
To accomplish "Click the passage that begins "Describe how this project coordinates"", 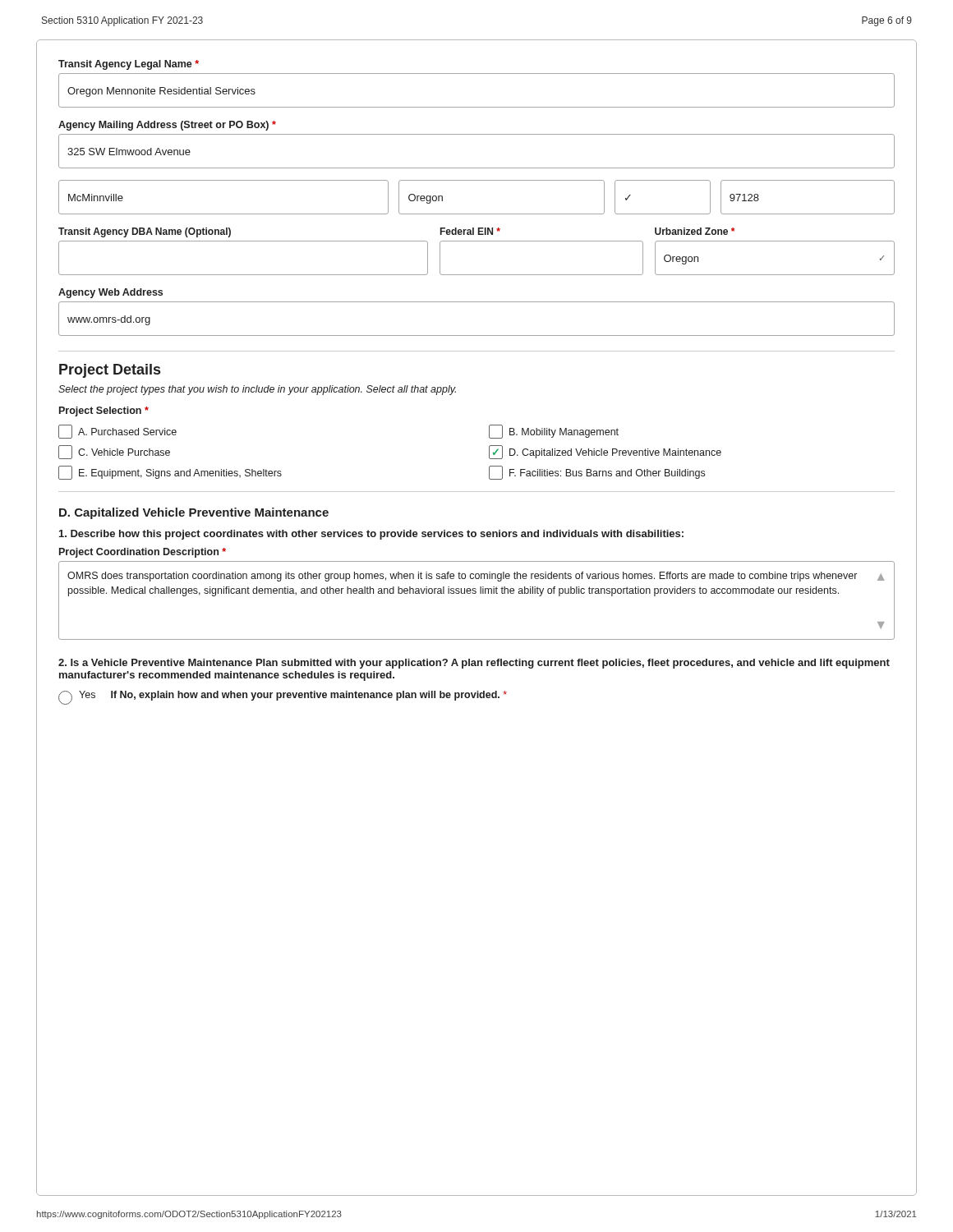I will (x=371, y=533).
